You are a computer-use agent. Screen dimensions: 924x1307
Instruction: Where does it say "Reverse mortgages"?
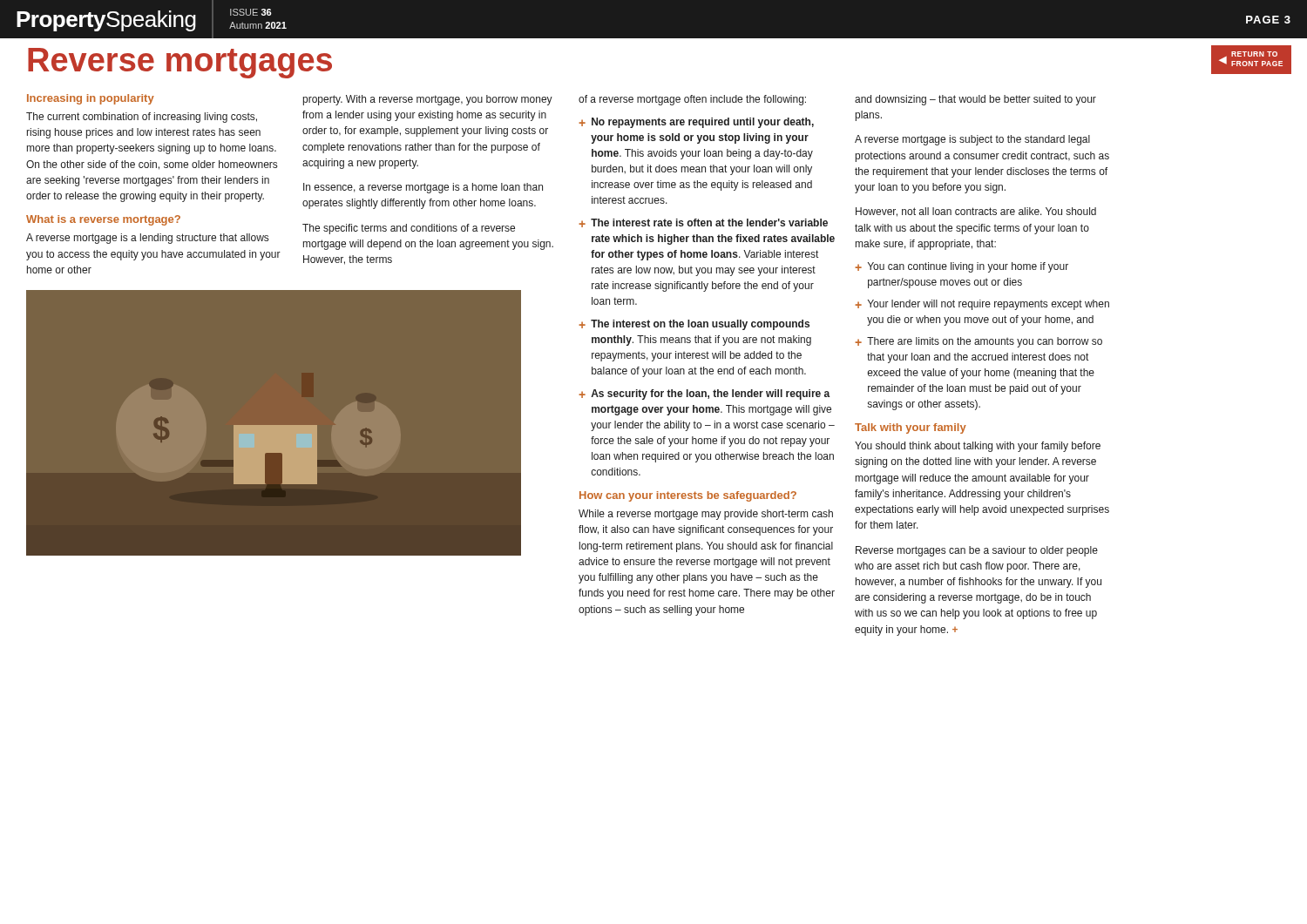(180, 60)
